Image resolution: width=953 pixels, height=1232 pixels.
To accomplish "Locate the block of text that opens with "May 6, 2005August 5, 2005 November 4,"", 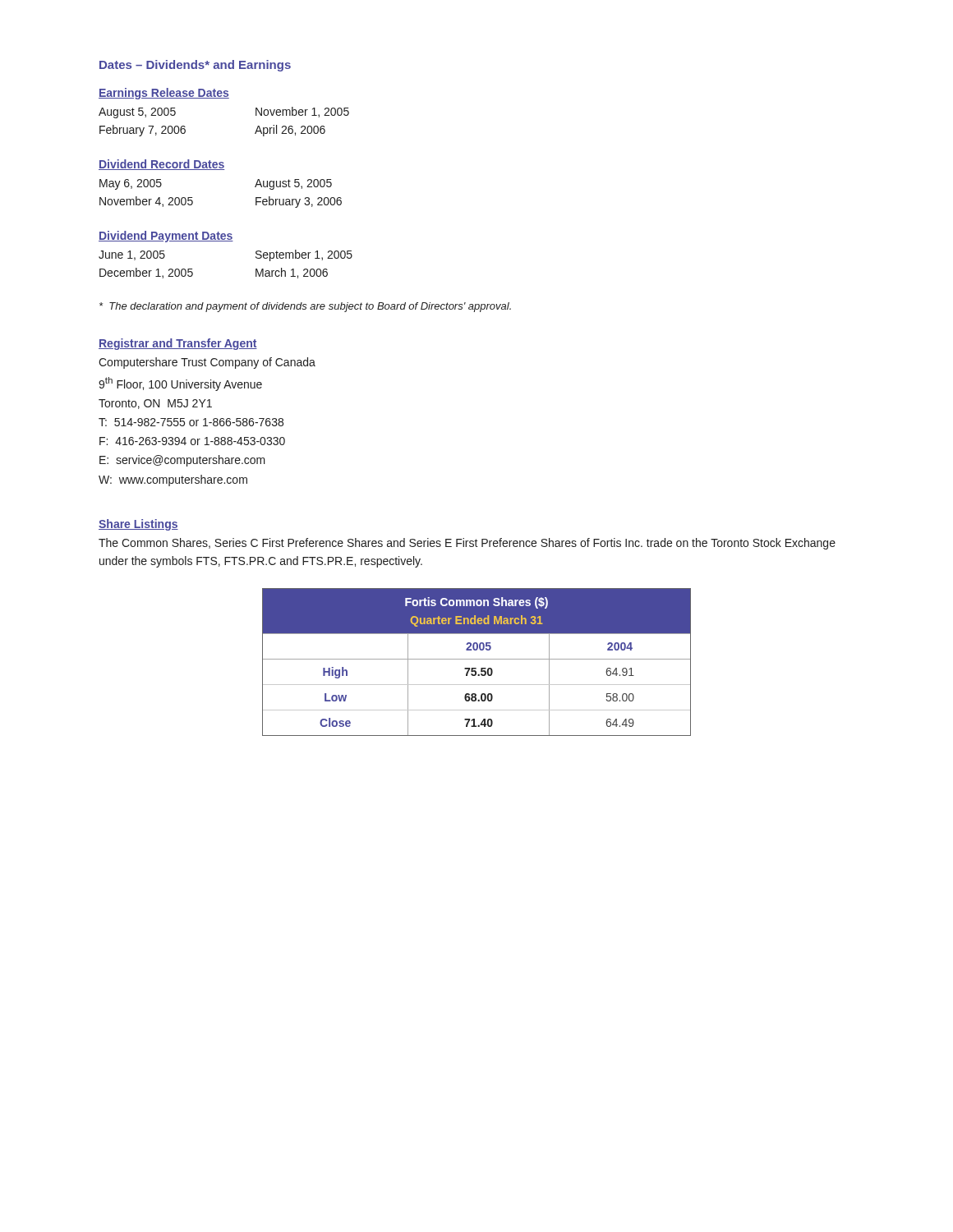I will (x=125, y=184).
